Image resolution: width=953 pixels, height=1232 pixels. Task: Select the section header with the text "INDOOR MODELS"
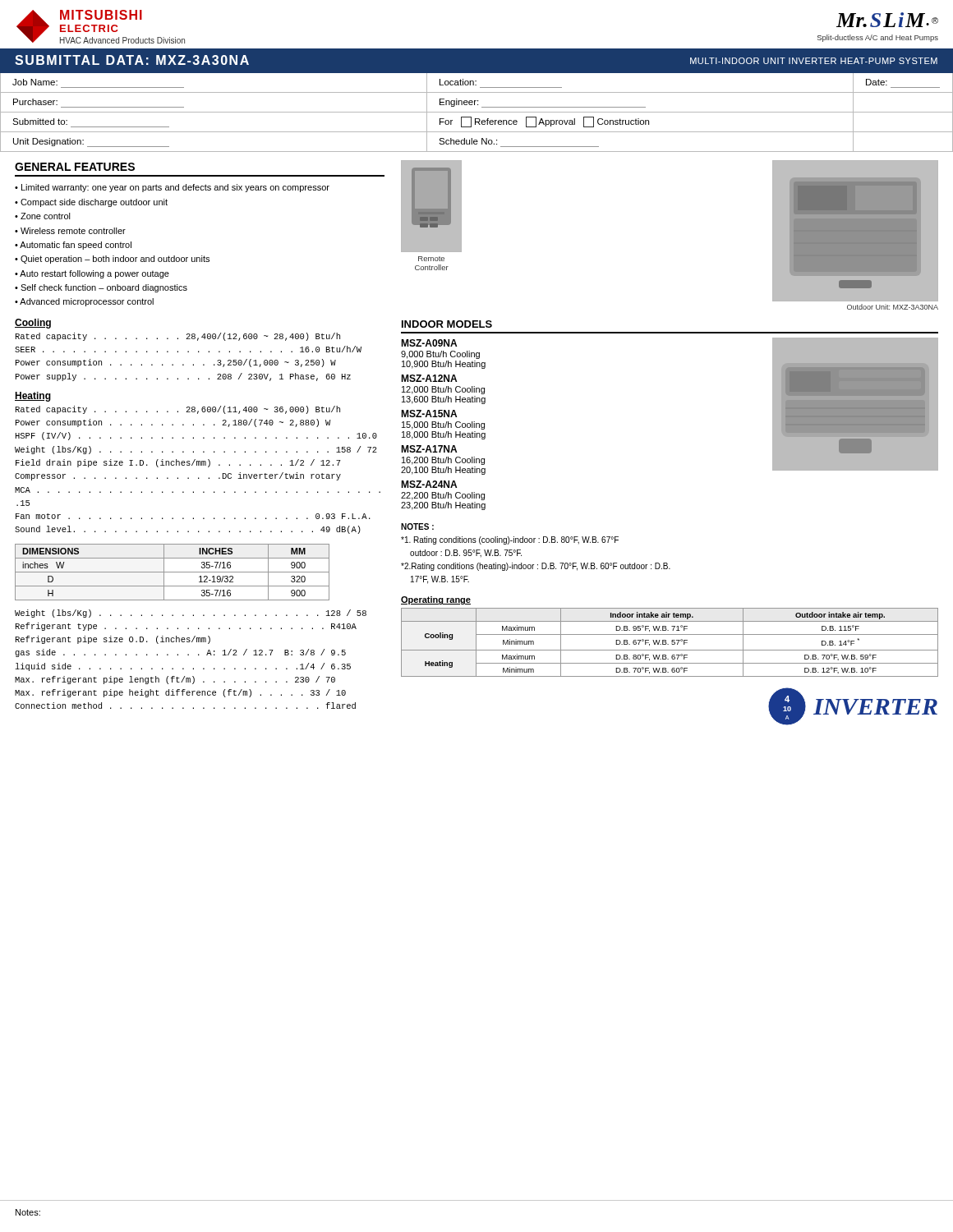[447, 324]
